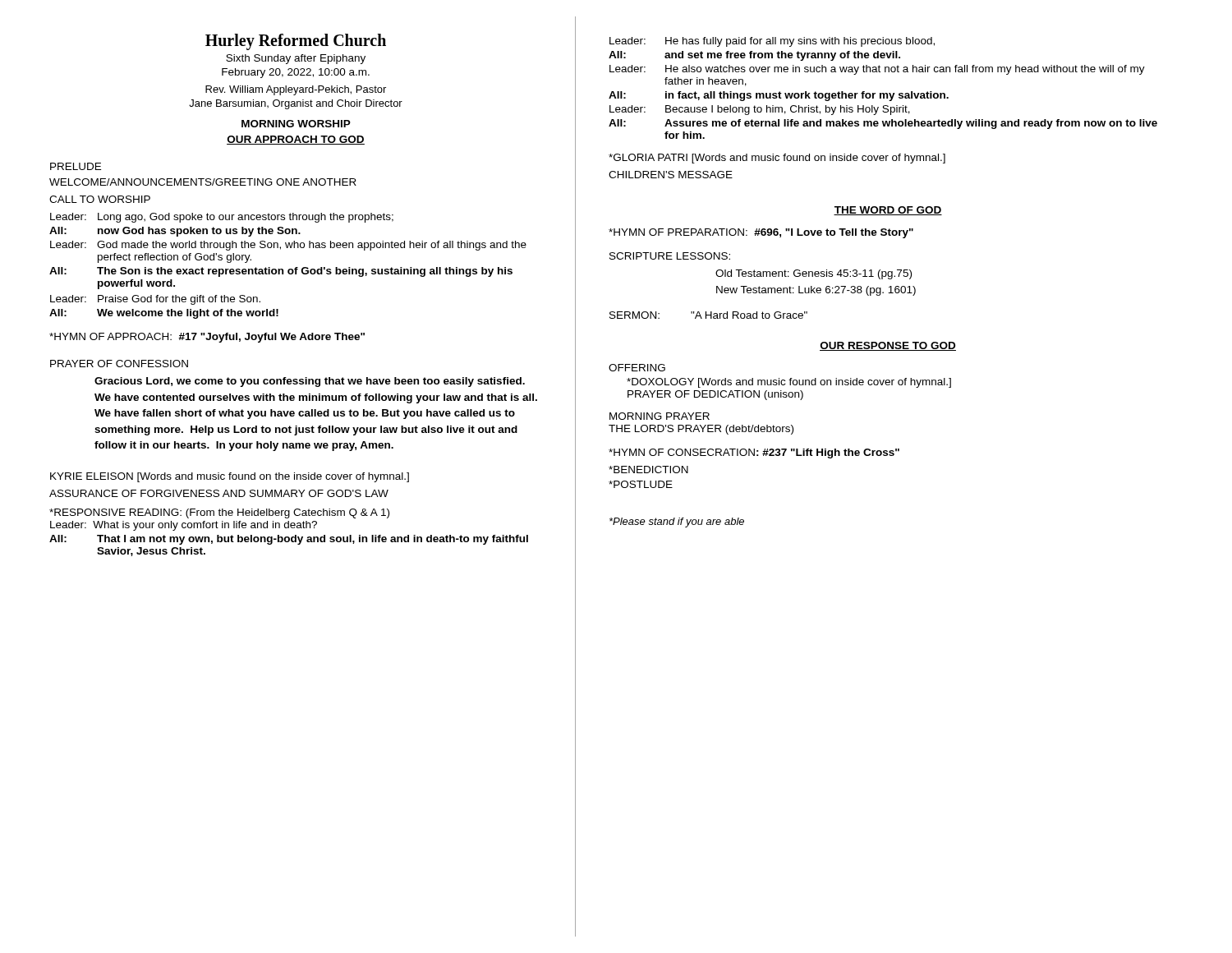Point to the passage starting "KYRIE ELEISON [Words and music"
The image size is (1232, 953).
click(229, 476)
